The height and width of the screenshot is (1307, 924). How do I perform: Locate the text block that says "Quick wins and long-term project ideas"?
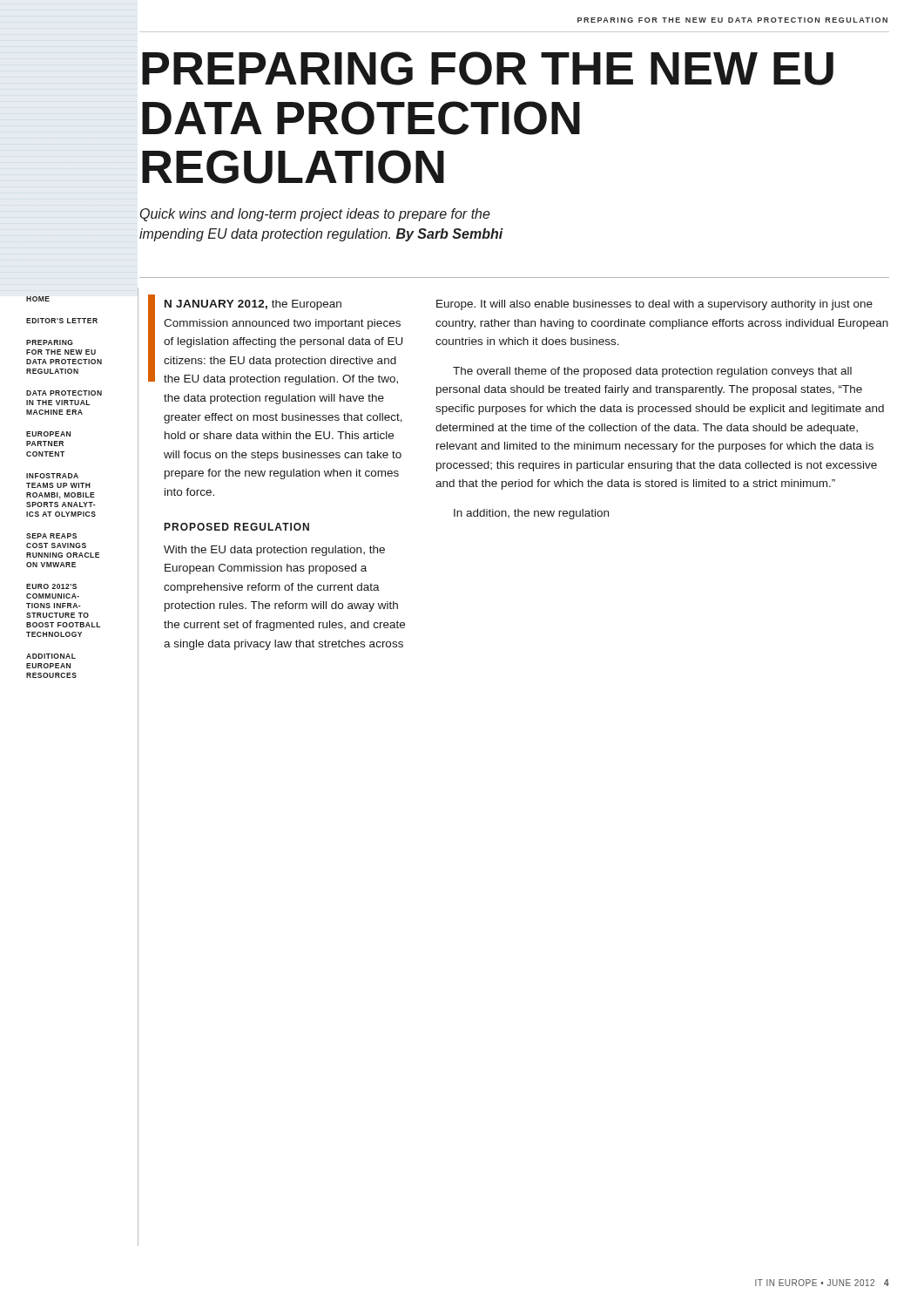[x=321, y=224]
